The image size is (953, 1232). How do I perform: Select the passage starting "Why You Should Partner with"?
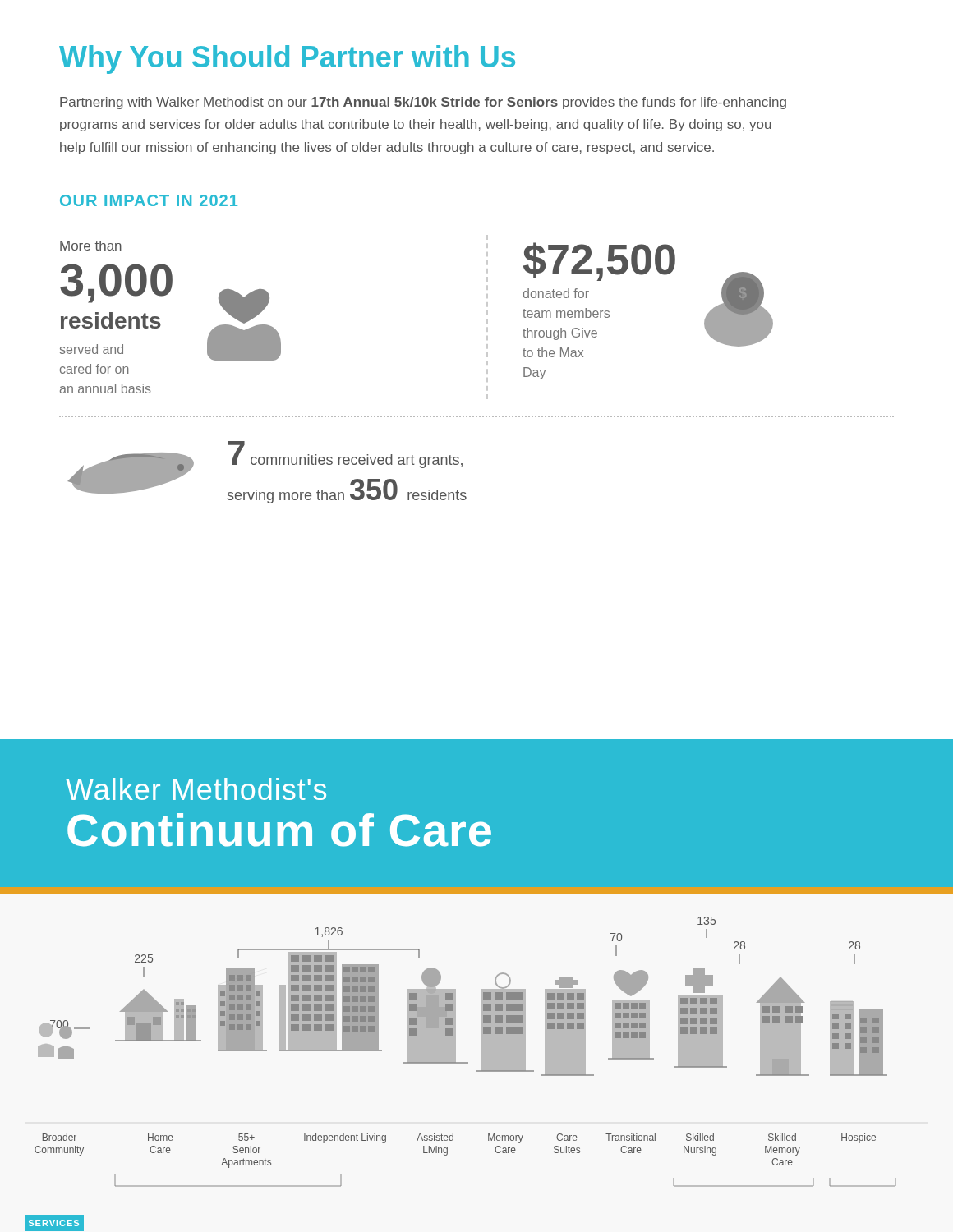coord(288,57)
